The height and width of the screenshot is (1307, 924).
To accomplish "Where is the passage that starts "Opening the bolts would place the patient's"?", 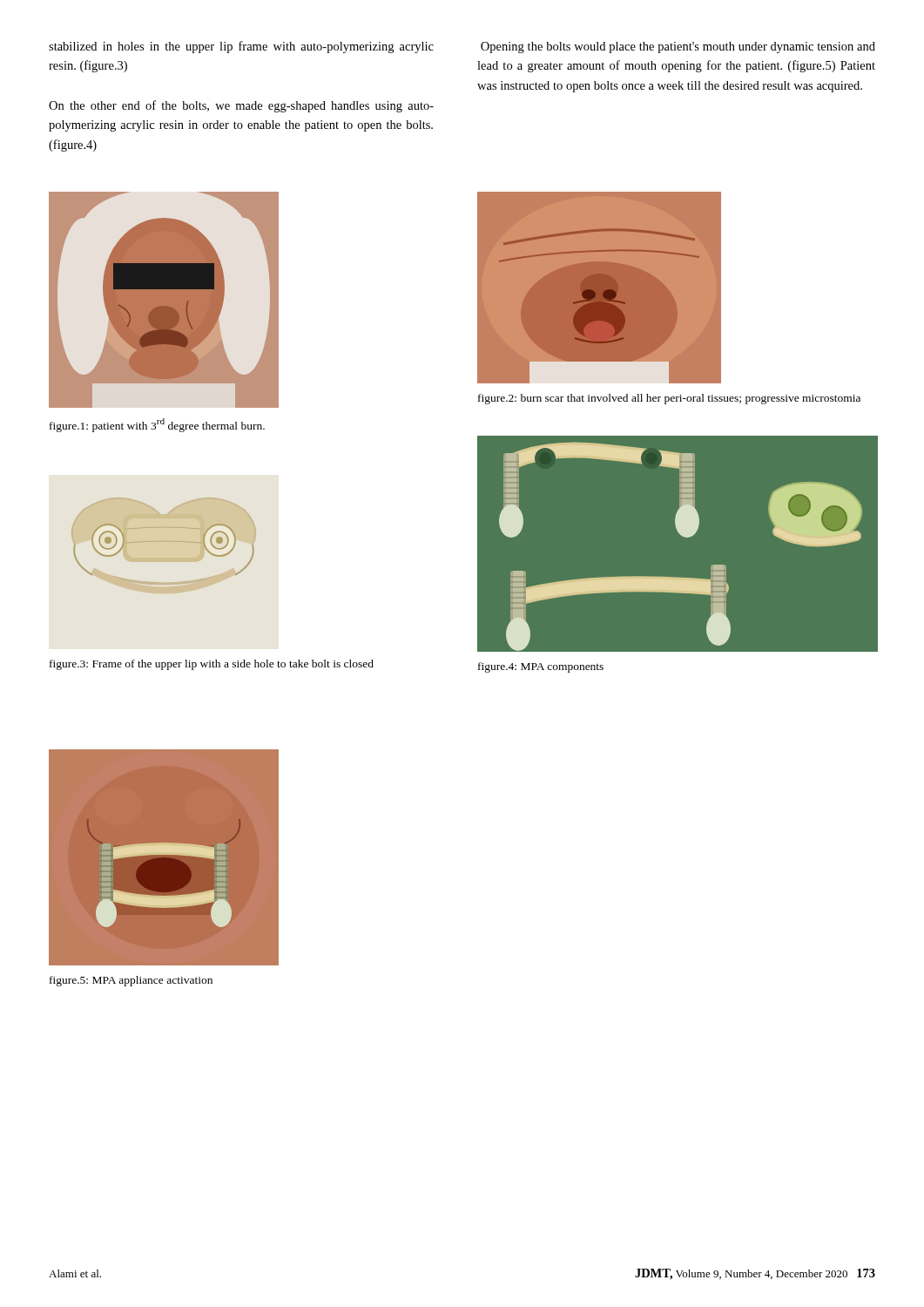I will point(676,66).
